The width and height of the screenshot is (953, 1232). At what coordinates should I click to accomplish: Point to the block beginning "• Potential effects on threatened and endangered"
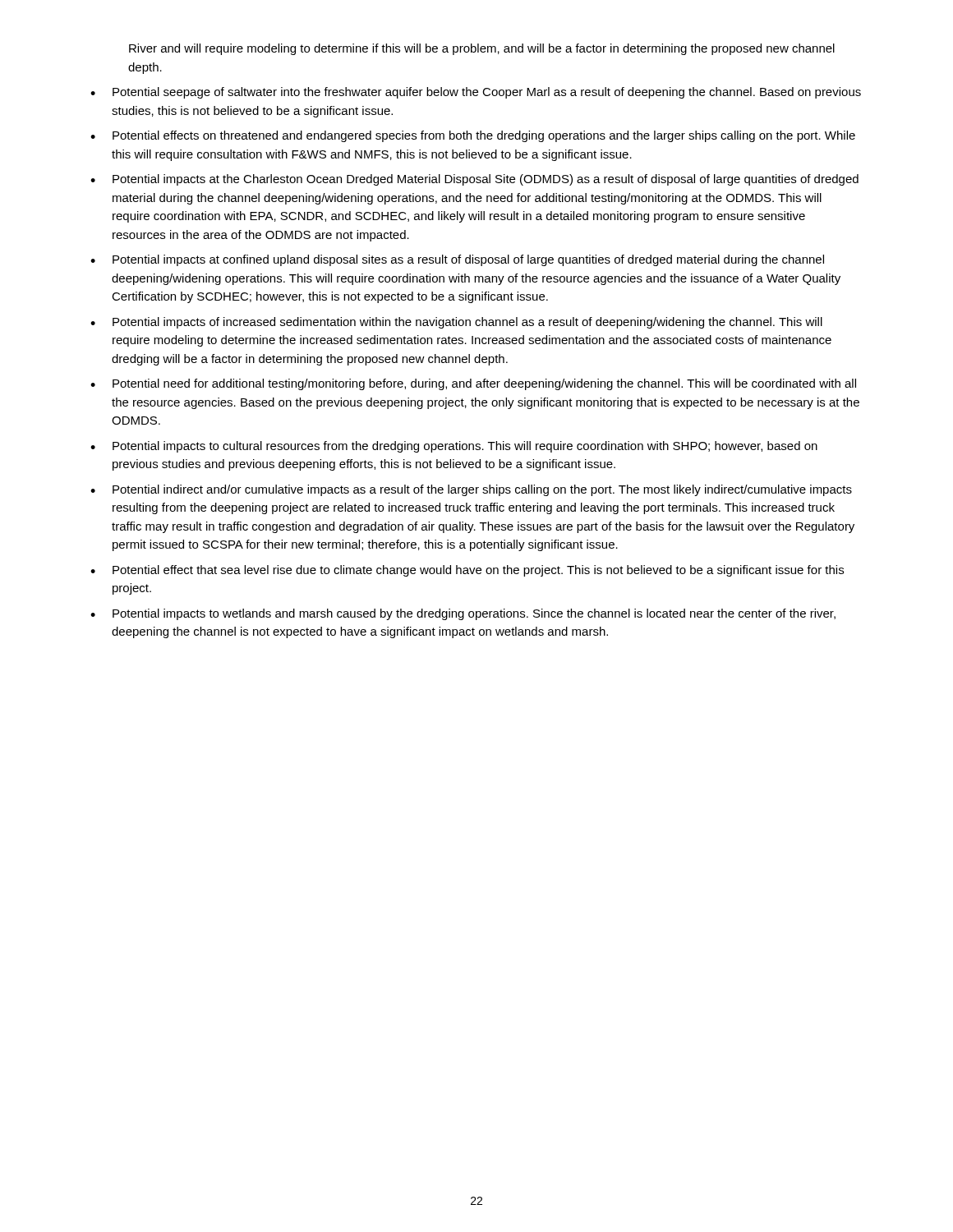[476, 145]
